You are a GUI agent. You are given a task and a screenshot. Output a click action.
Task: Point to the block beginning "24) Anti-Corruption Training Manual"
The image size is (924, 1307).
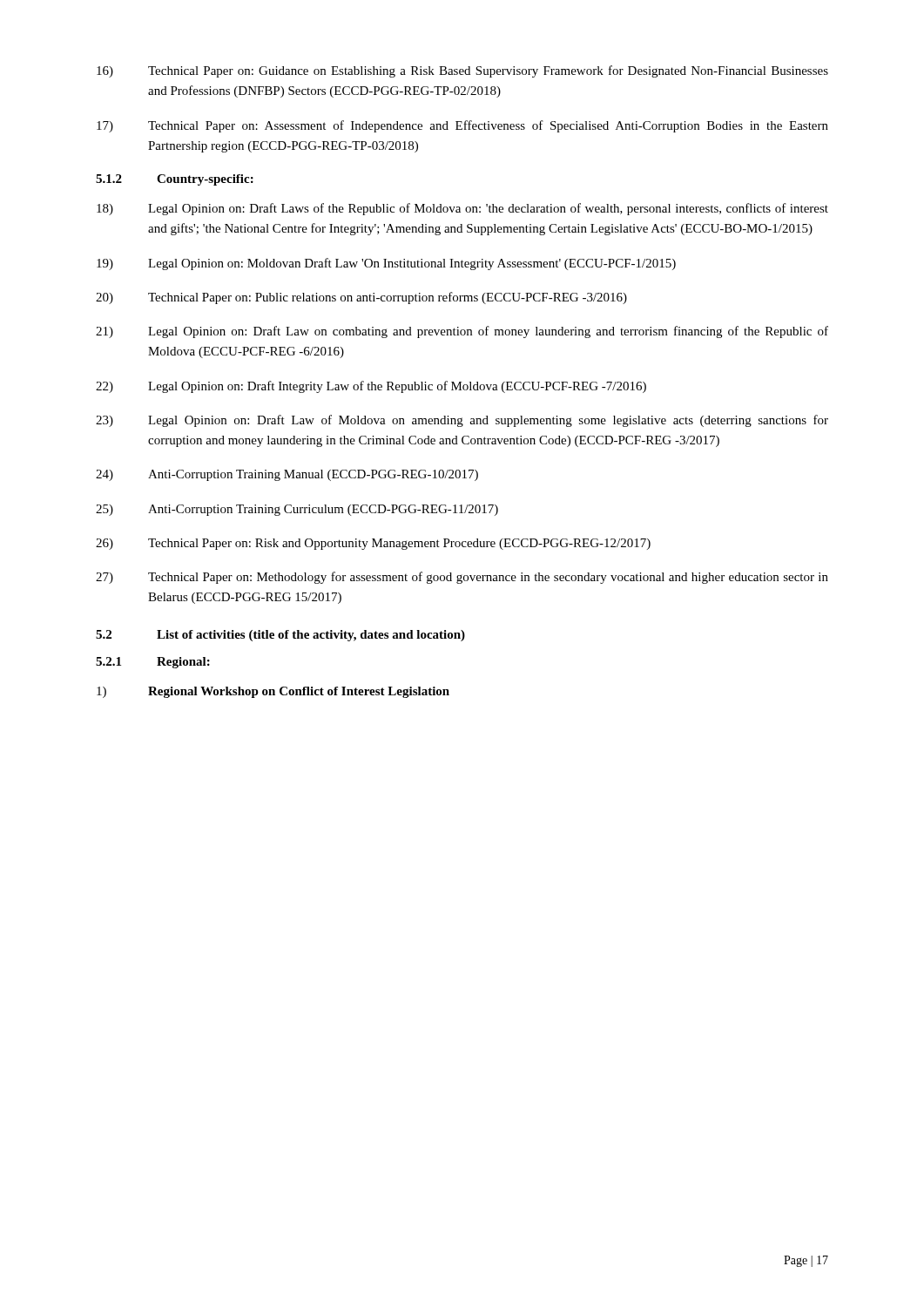tap(462, 475)
